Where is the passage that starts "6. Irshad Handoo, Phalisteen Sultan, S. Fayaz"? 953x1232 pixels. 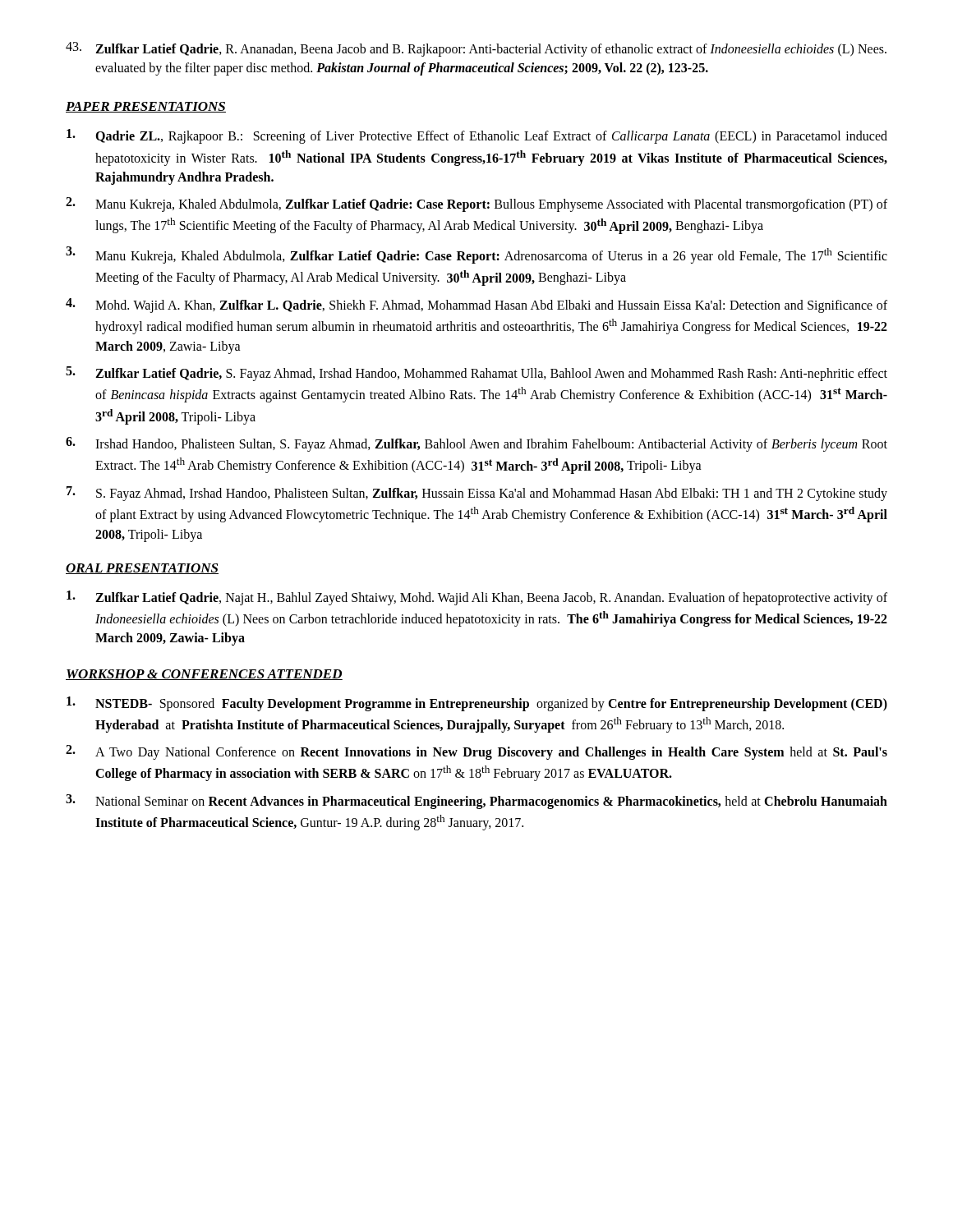(476, 455)
